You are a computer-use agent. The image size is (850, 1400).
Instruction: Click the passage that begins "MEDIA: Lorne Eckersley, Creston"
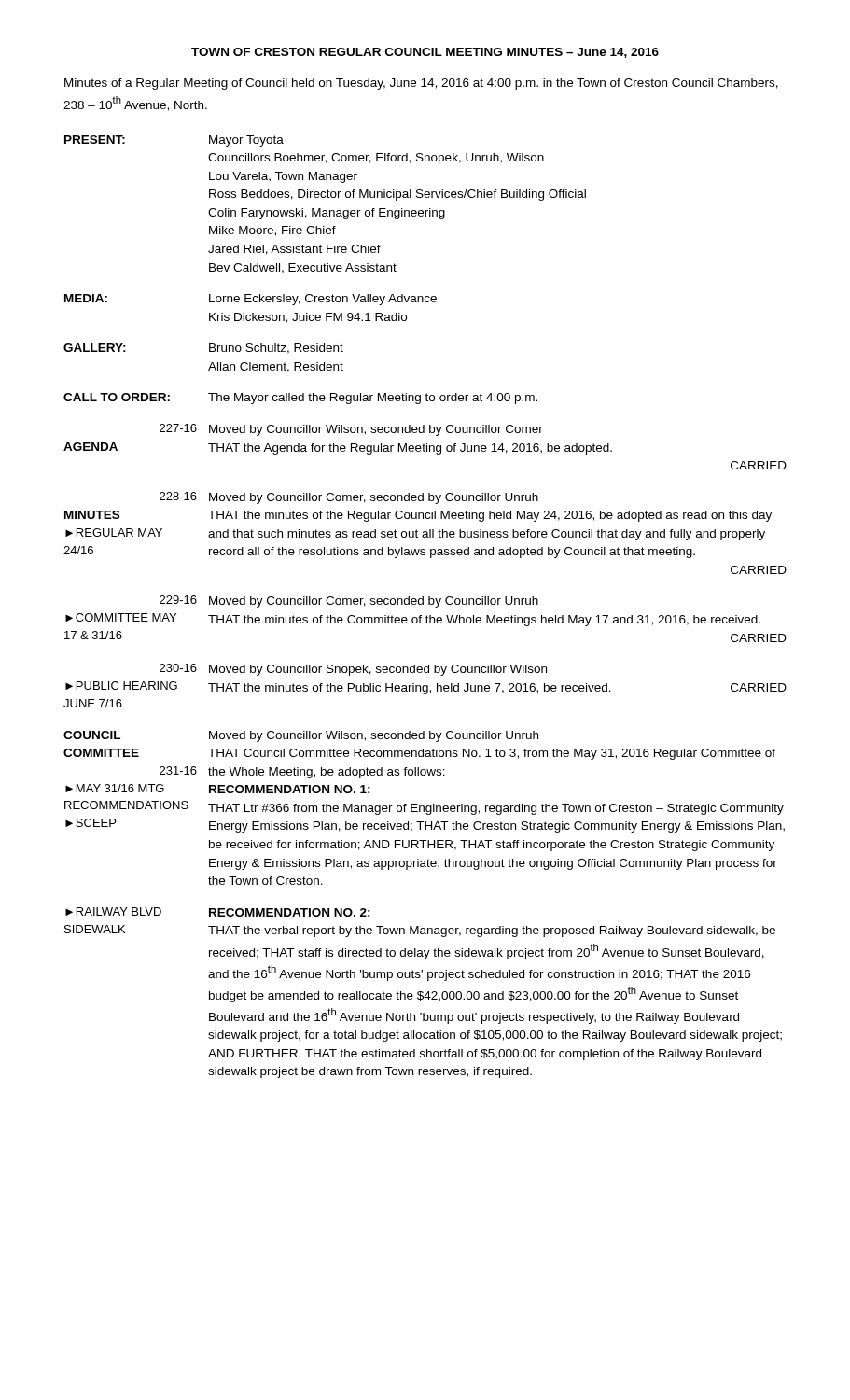coord(425,308)
